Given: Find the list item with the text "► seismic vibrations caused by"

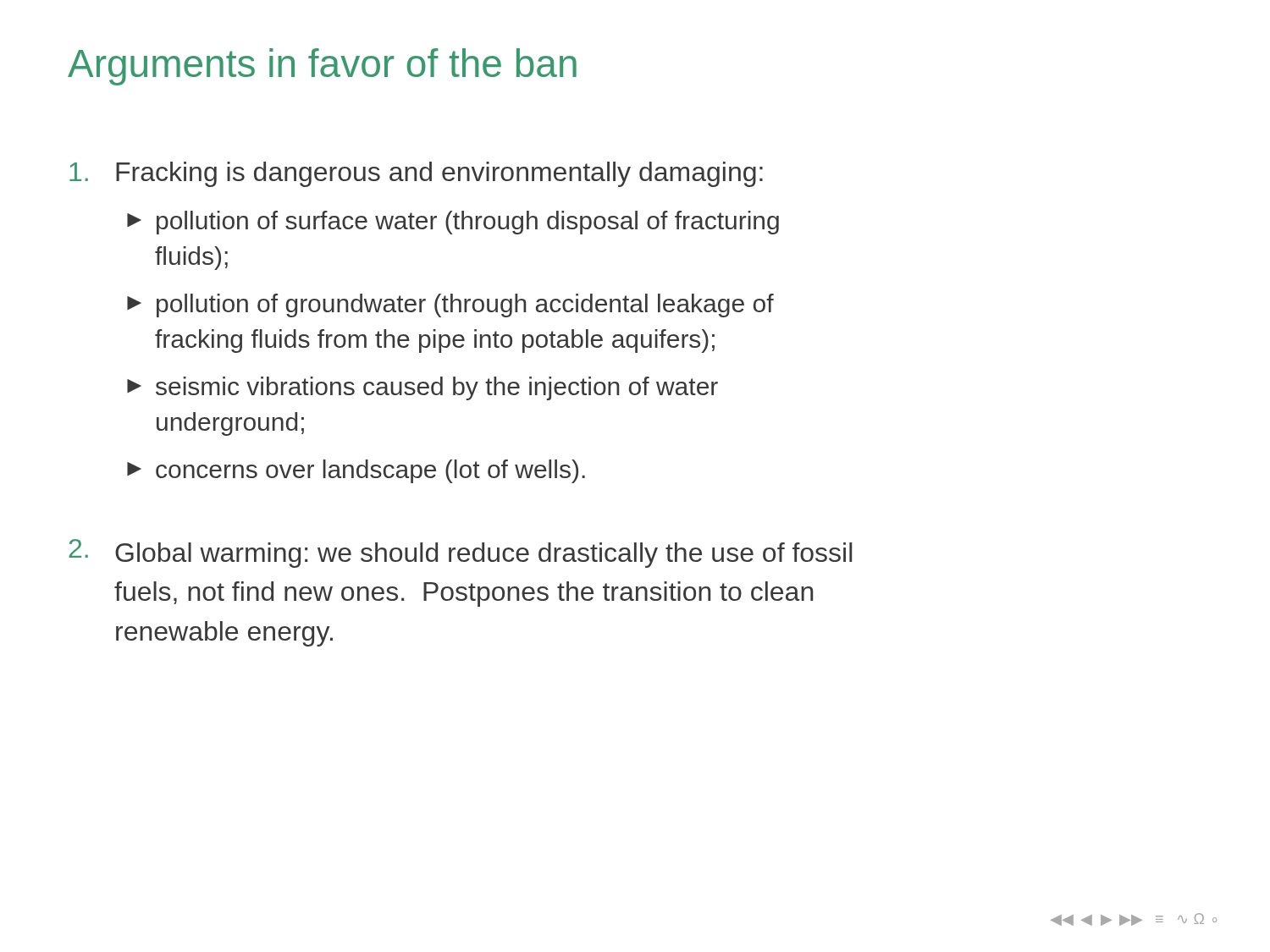Looking at the screenshot, I should pyautogui.click(x=421, y=405).
